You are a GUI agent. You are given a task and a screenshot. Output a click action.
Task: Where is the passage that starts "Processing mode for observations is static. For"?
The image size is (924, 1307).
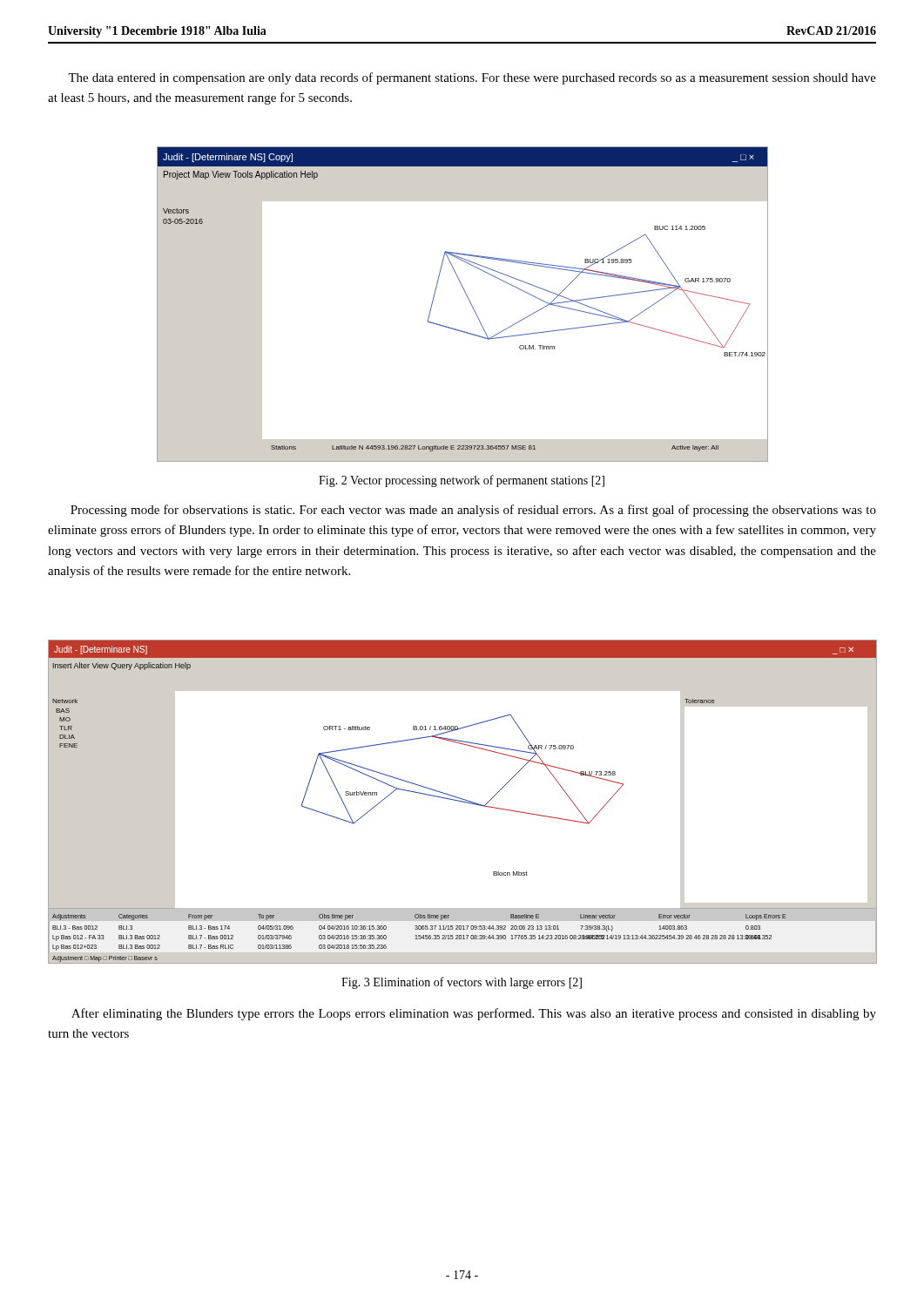(462, 540)
